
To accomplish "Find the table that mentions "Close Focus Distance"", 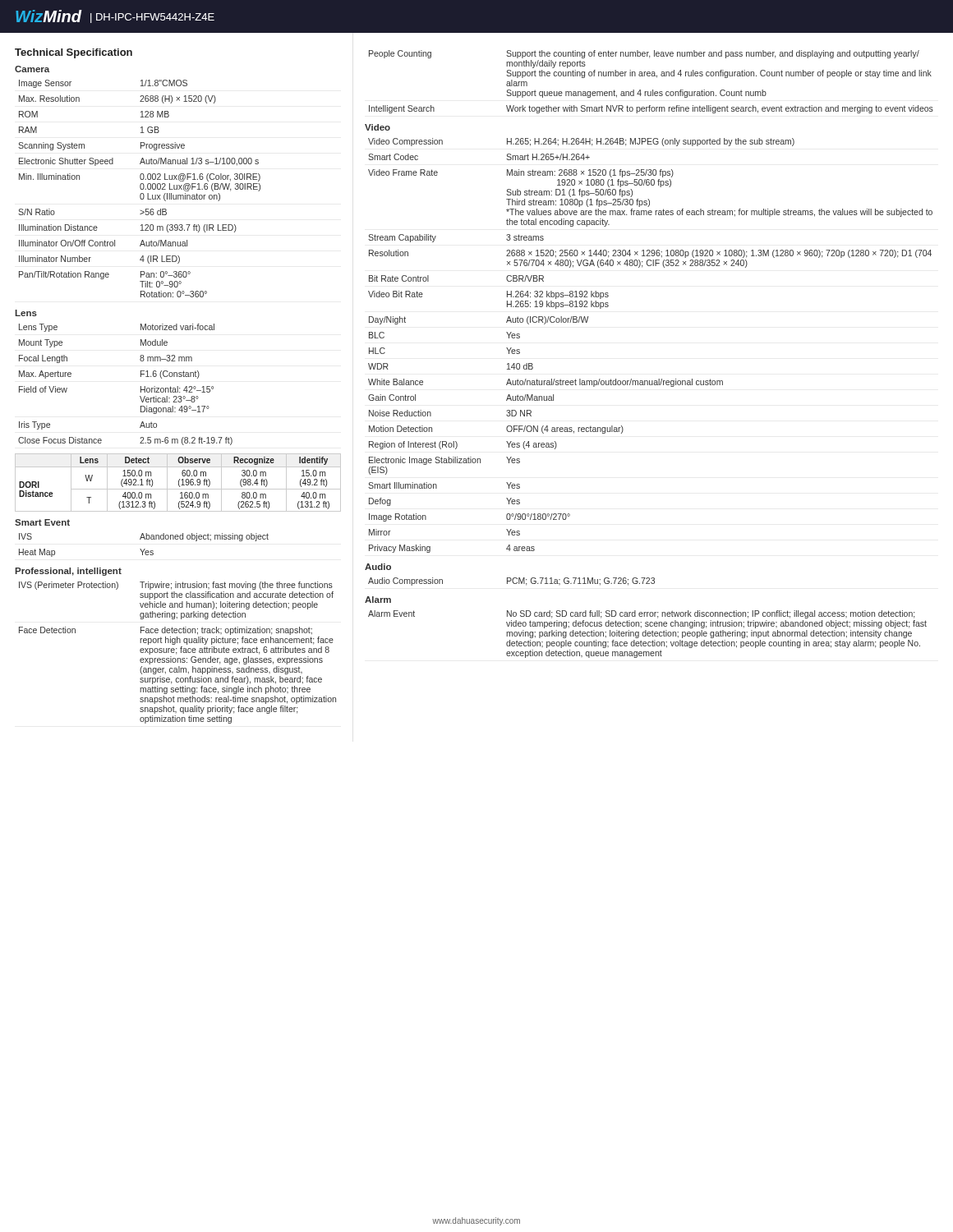I will [178, 384].
